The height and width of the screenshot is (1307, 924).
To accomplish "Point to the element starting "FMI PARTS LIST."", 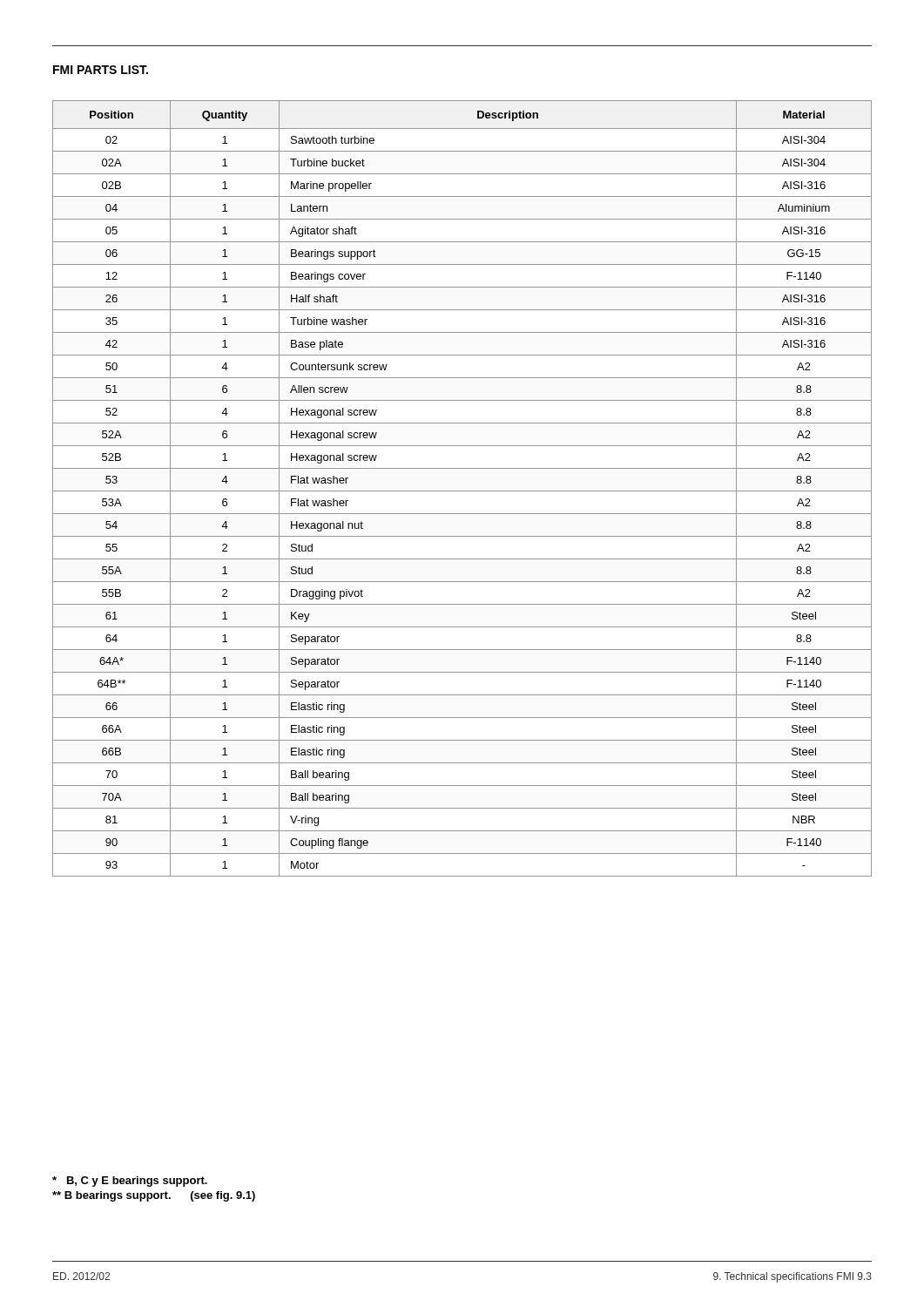I will coord(101,70).
